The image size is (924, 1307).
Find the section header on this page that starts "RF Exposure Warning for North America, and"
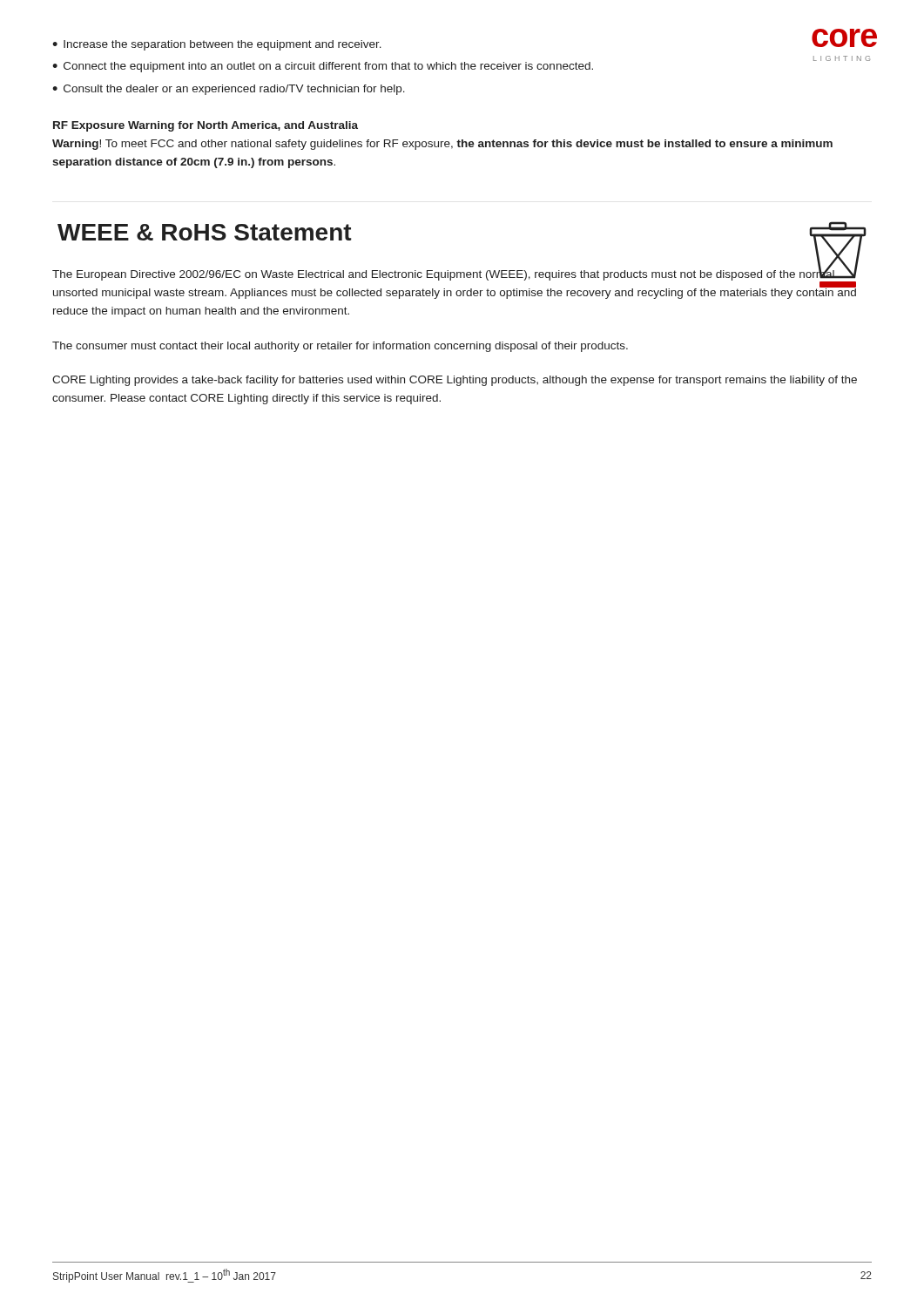(x=205, y=125)
